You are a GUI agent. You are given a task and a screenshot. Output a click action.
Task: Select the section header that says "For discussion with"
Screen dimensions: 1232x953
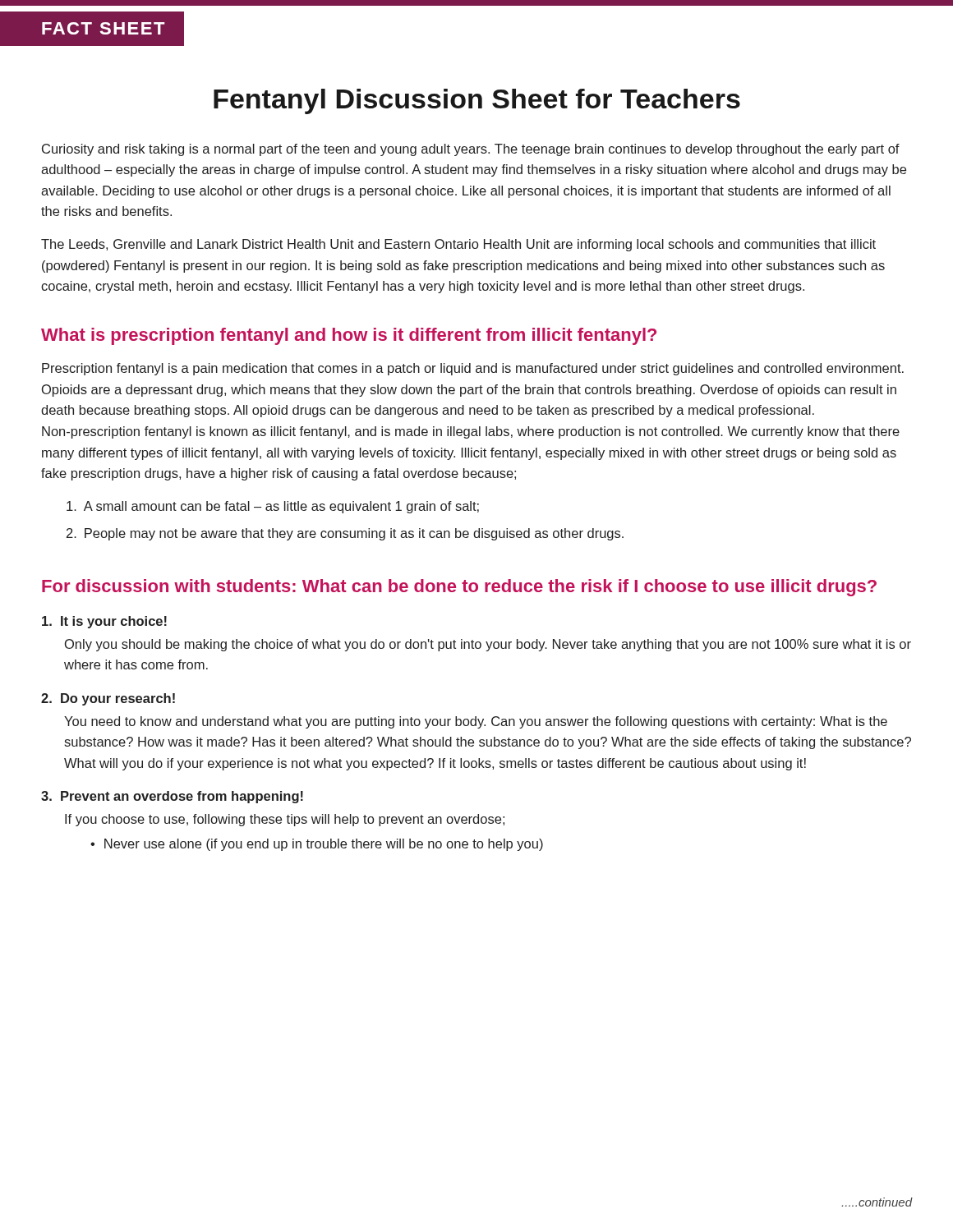pos(459,586)
